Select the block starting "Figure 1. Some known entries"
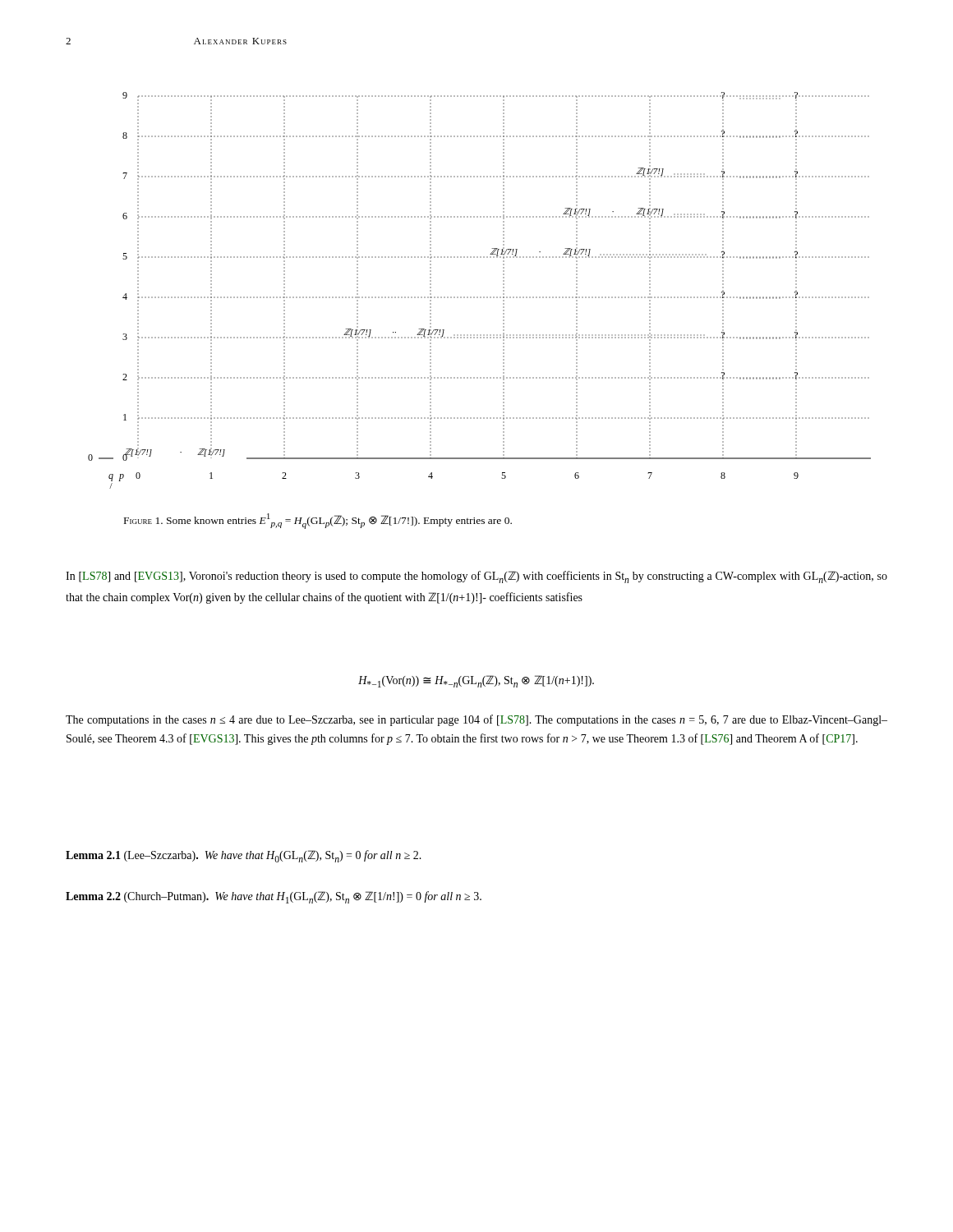This screenshot has width=953, height=1232. (x=318, y=520)
